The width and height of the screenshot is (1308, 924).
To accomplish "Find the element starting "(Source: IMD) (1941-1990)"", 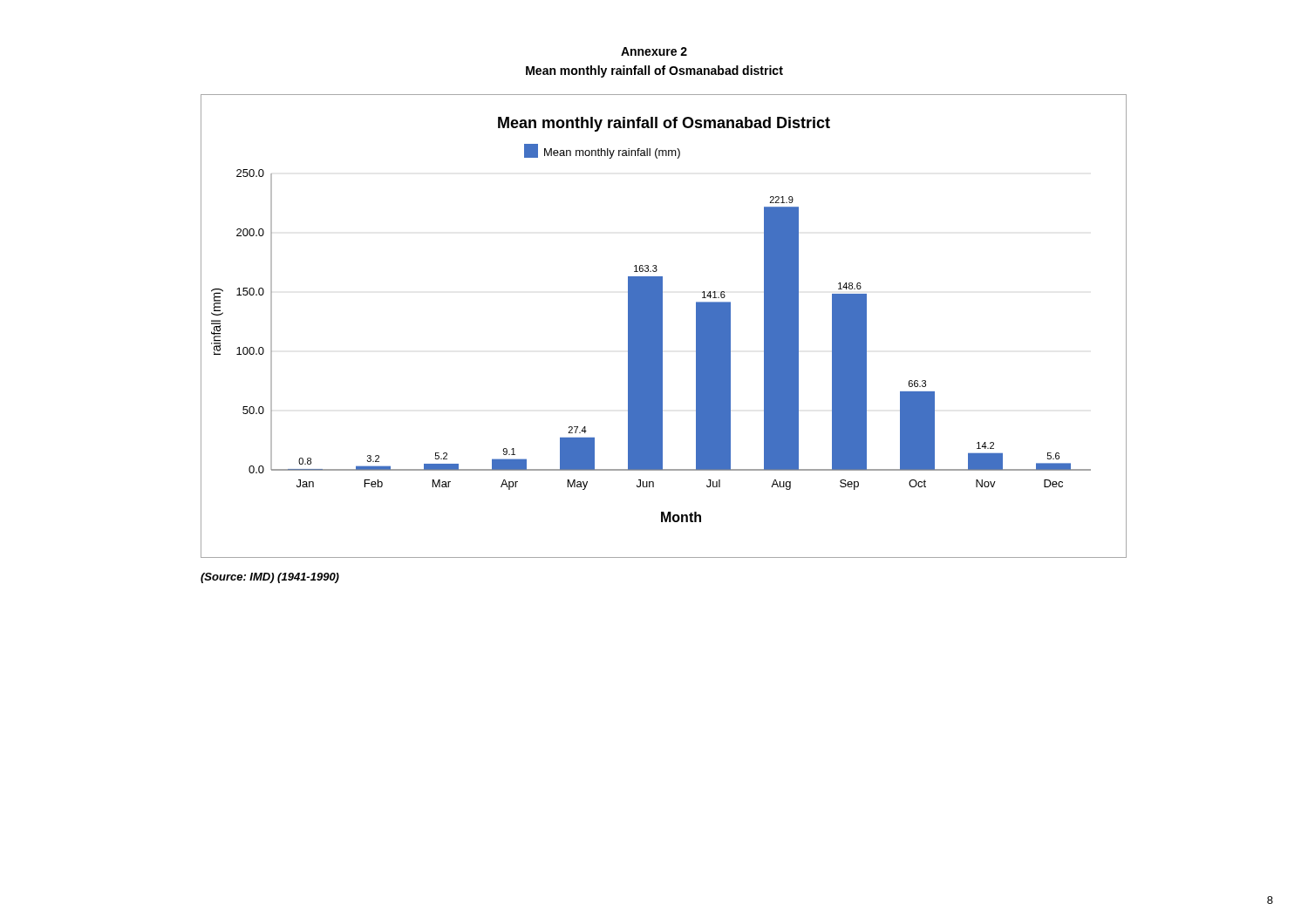I will pos(270,577).
